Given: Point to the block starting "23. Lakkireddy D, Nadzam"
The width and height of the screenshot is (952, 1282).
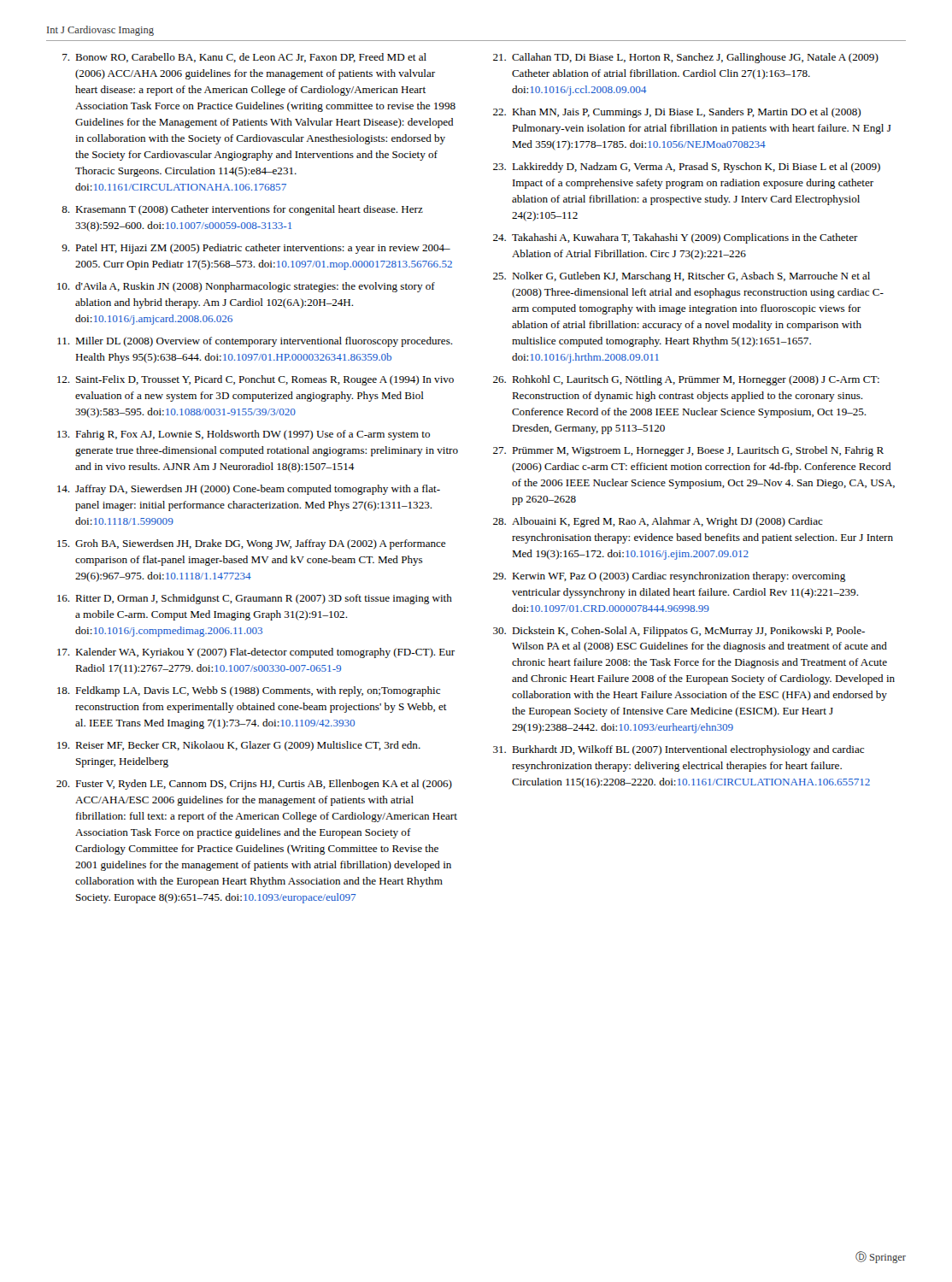Looking at the screenshot, I should tap(689, 191).
